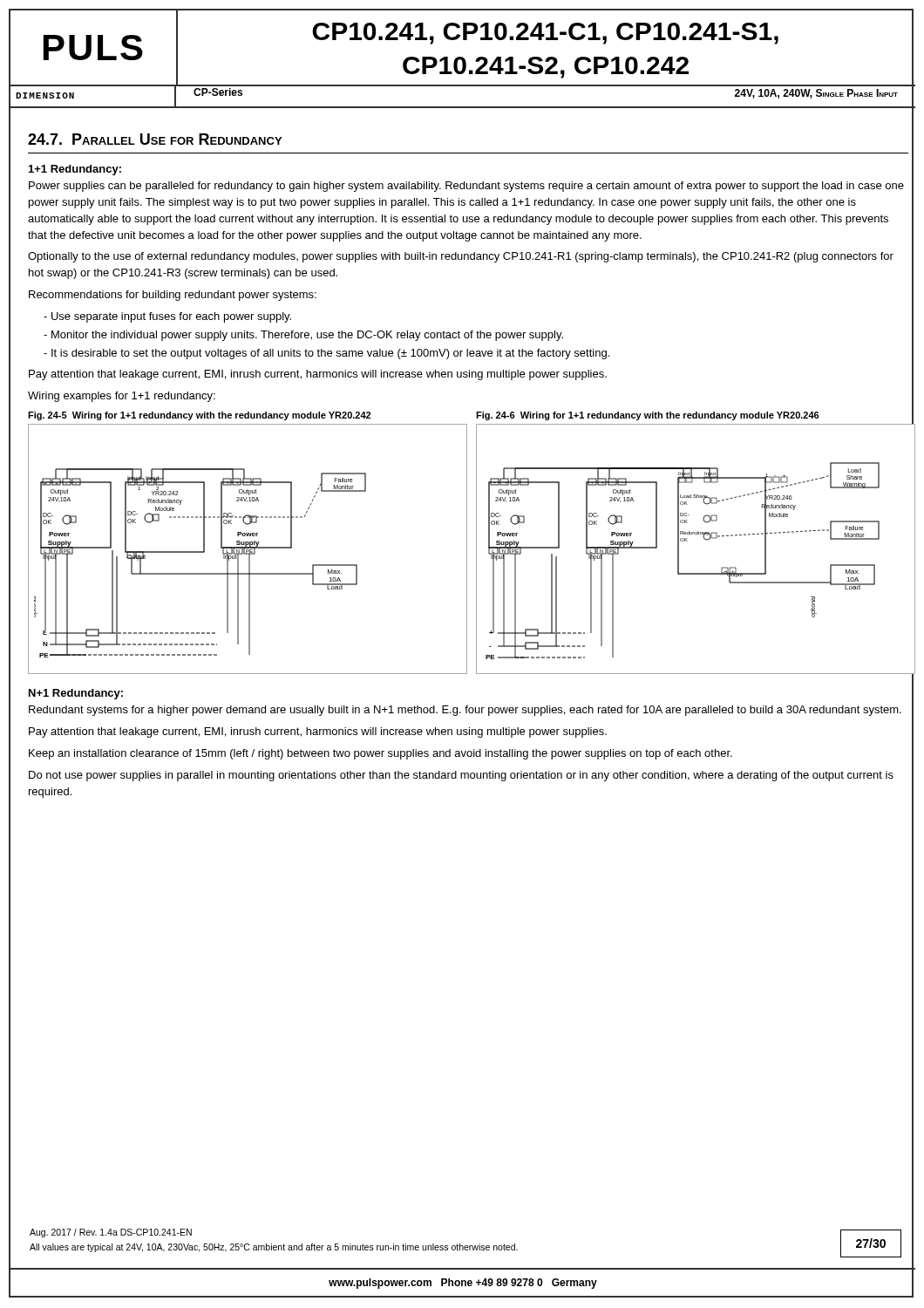Find the list item that says "Monitor the individual power supply units. Therefore, use"
This screenshot has height=1308, width=924.
click(x=304, y=334)
